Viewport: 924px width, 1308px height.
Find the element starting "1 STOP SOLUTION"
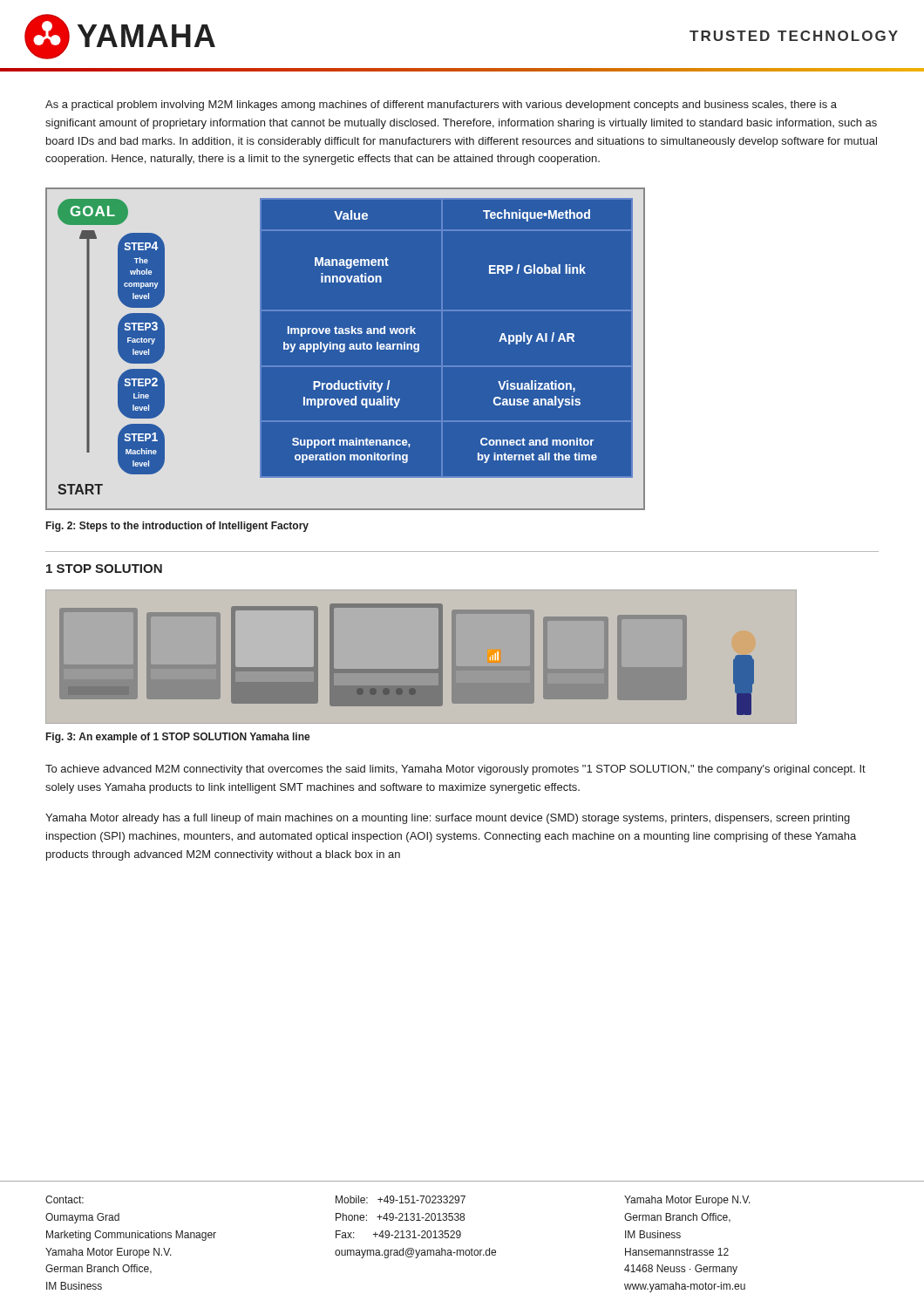[x=104, y=569]
